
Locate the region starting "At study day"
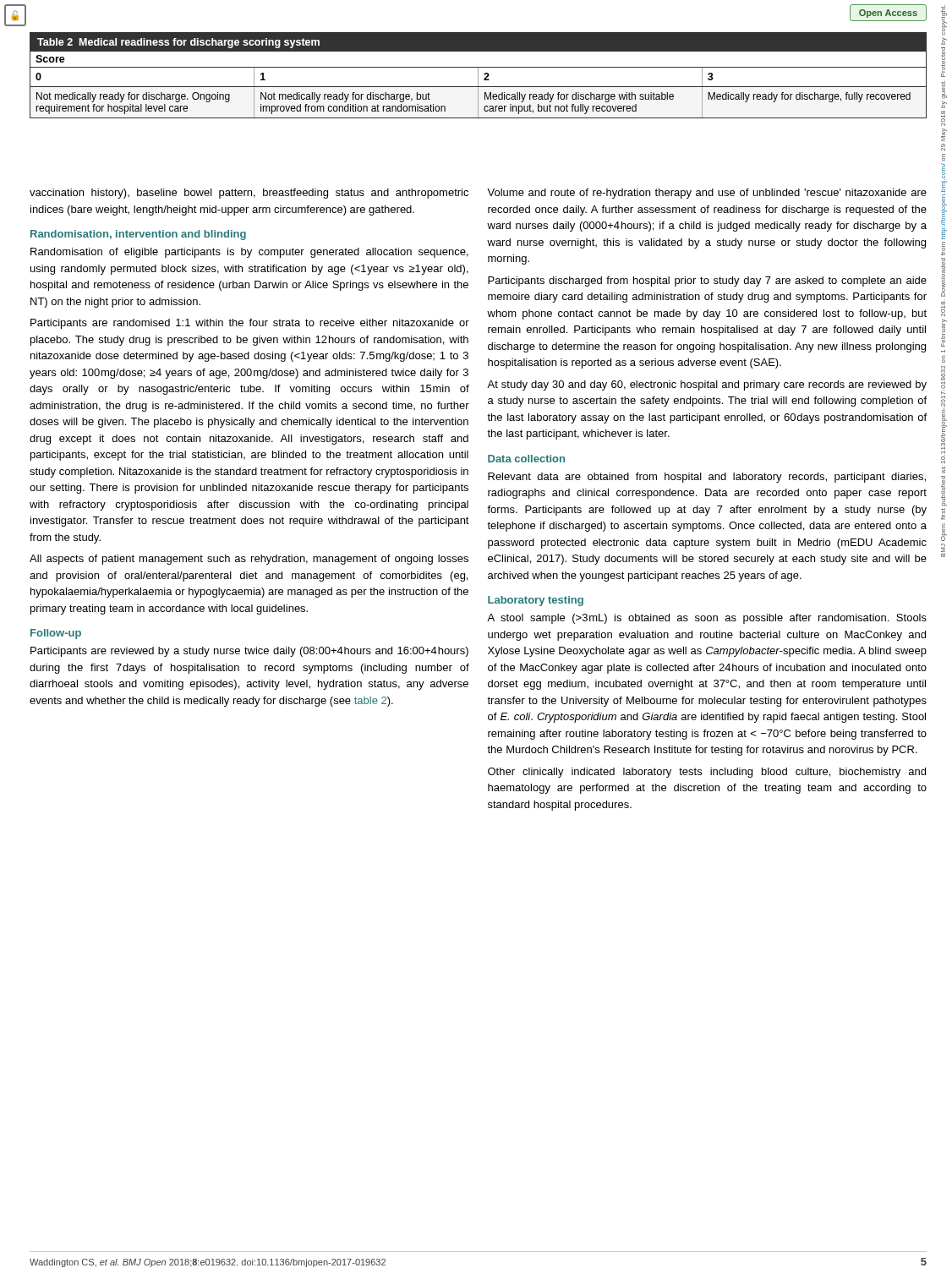707,409
